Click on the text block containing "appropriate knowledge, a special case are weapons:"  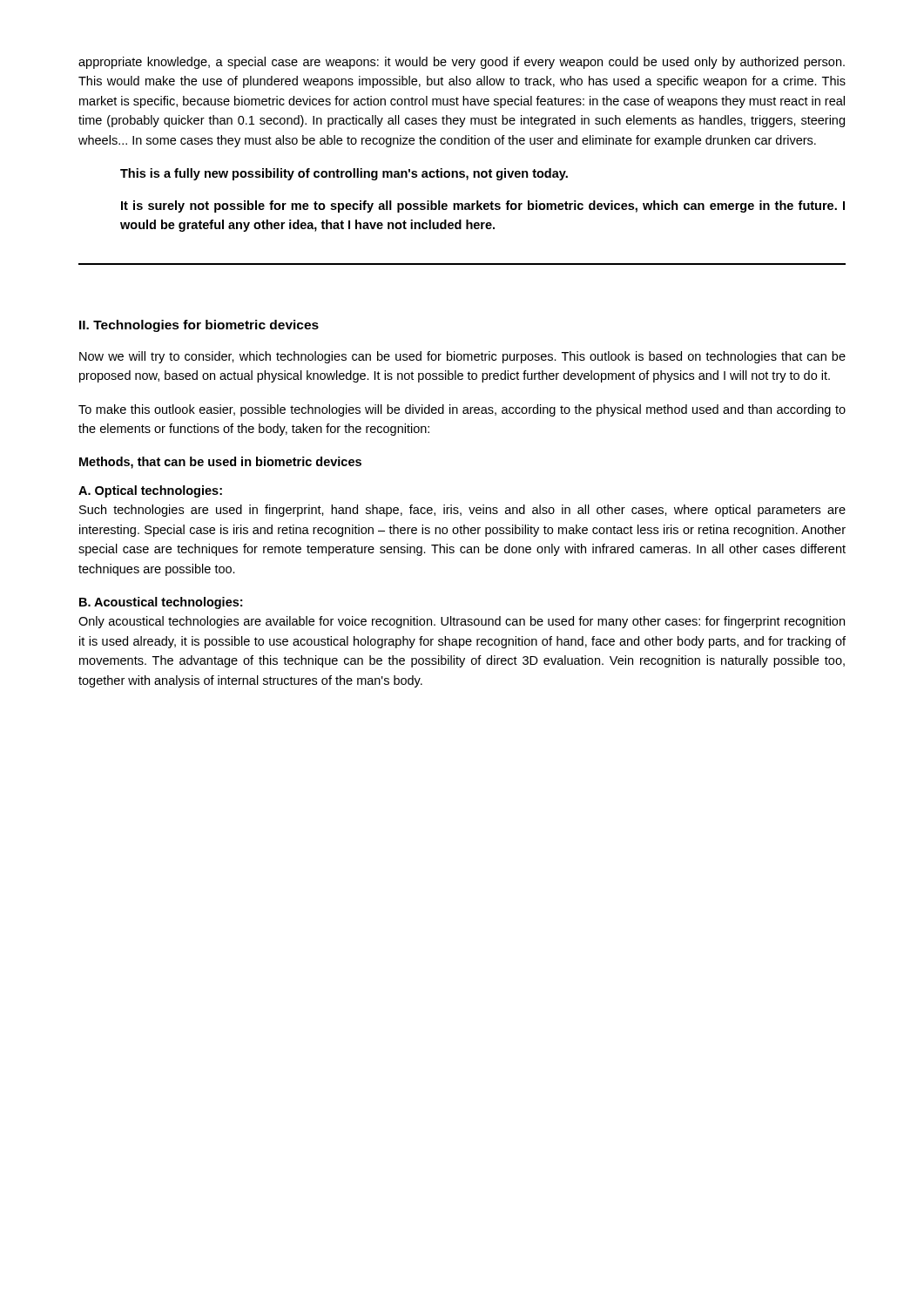[x=462, y=101]
